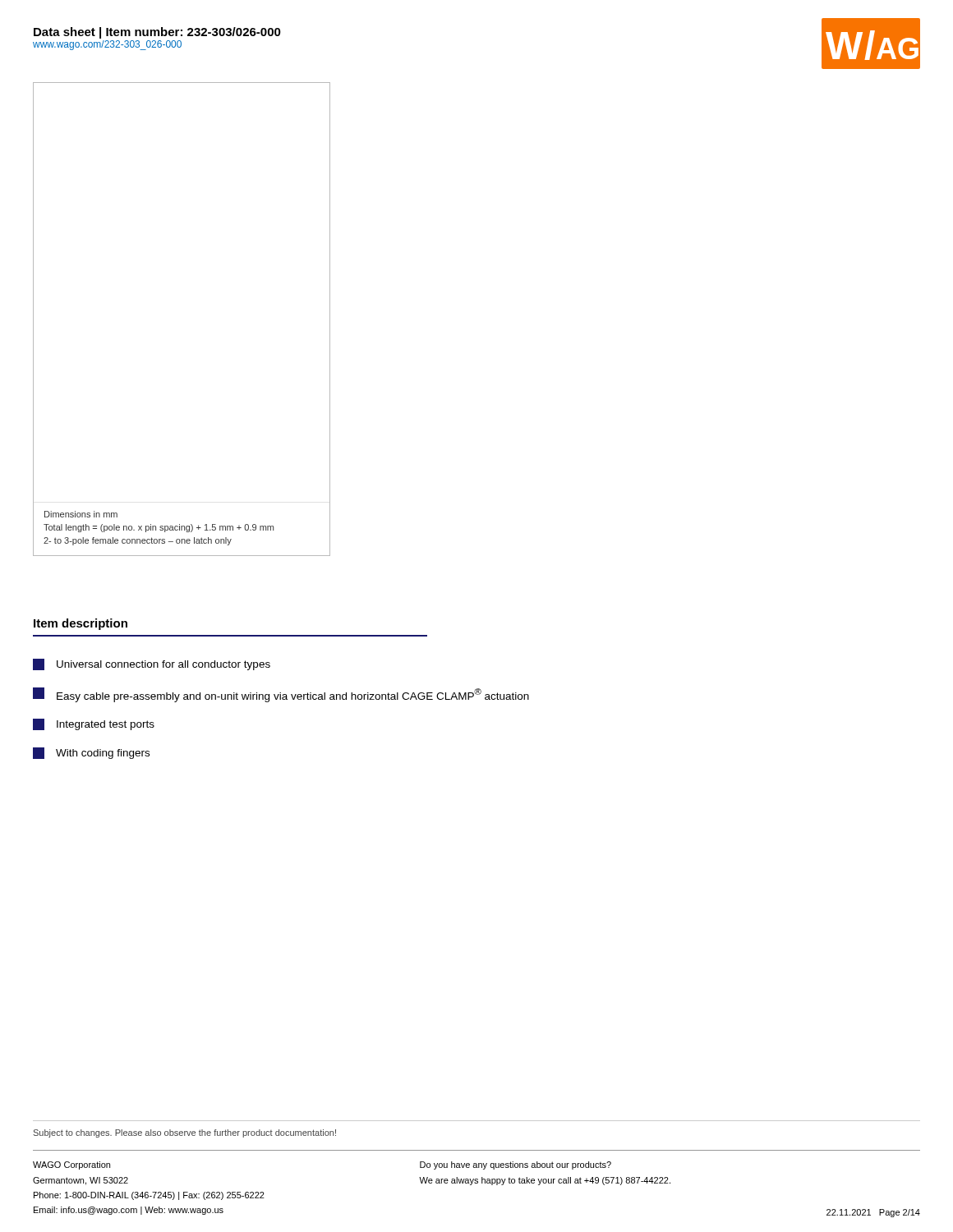
Task: Click where it says "Dimensions in mm"
Action: [81, 514]
